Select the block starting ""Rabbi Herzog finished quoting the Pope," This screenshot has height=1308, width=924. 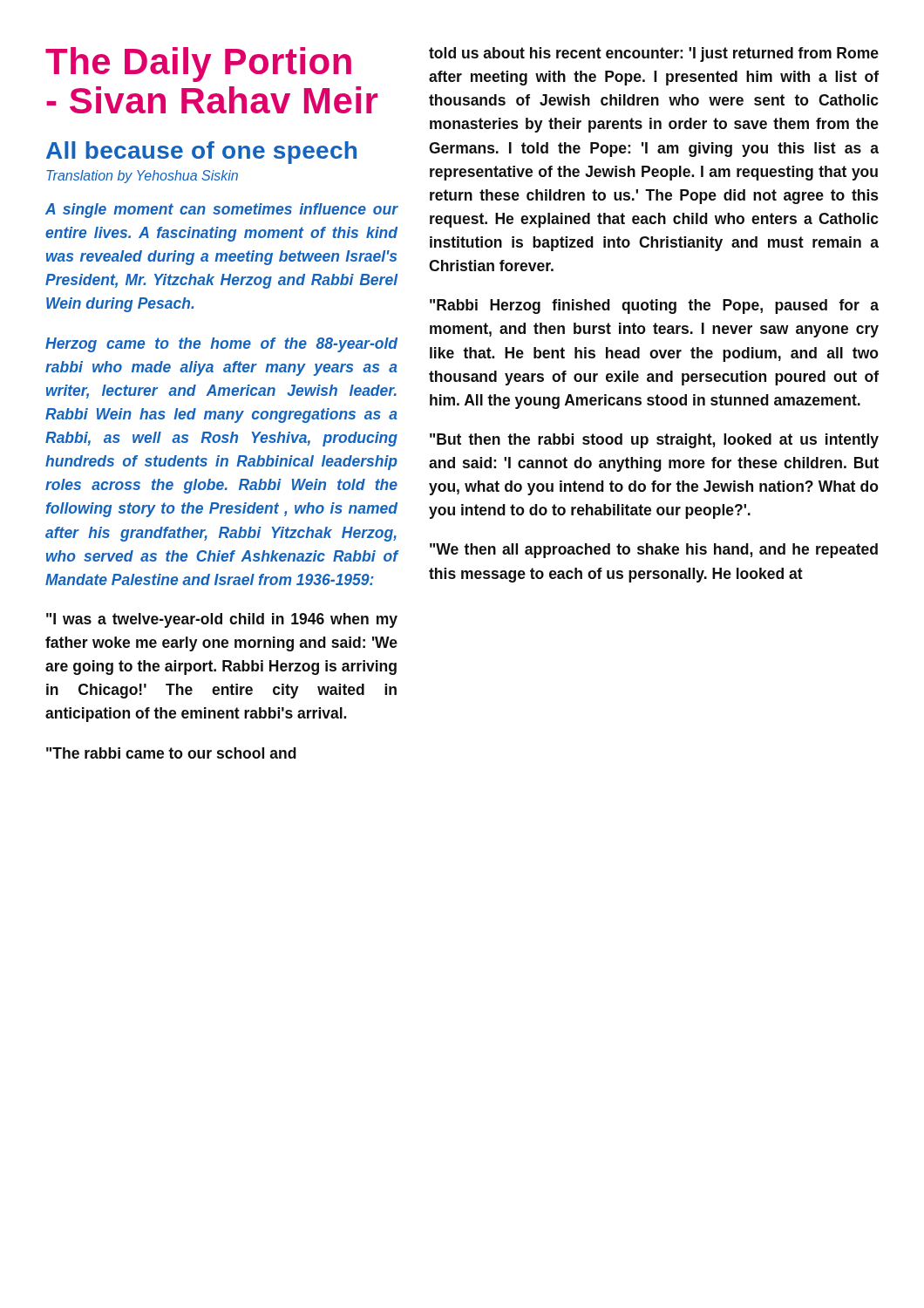point(654,353)
